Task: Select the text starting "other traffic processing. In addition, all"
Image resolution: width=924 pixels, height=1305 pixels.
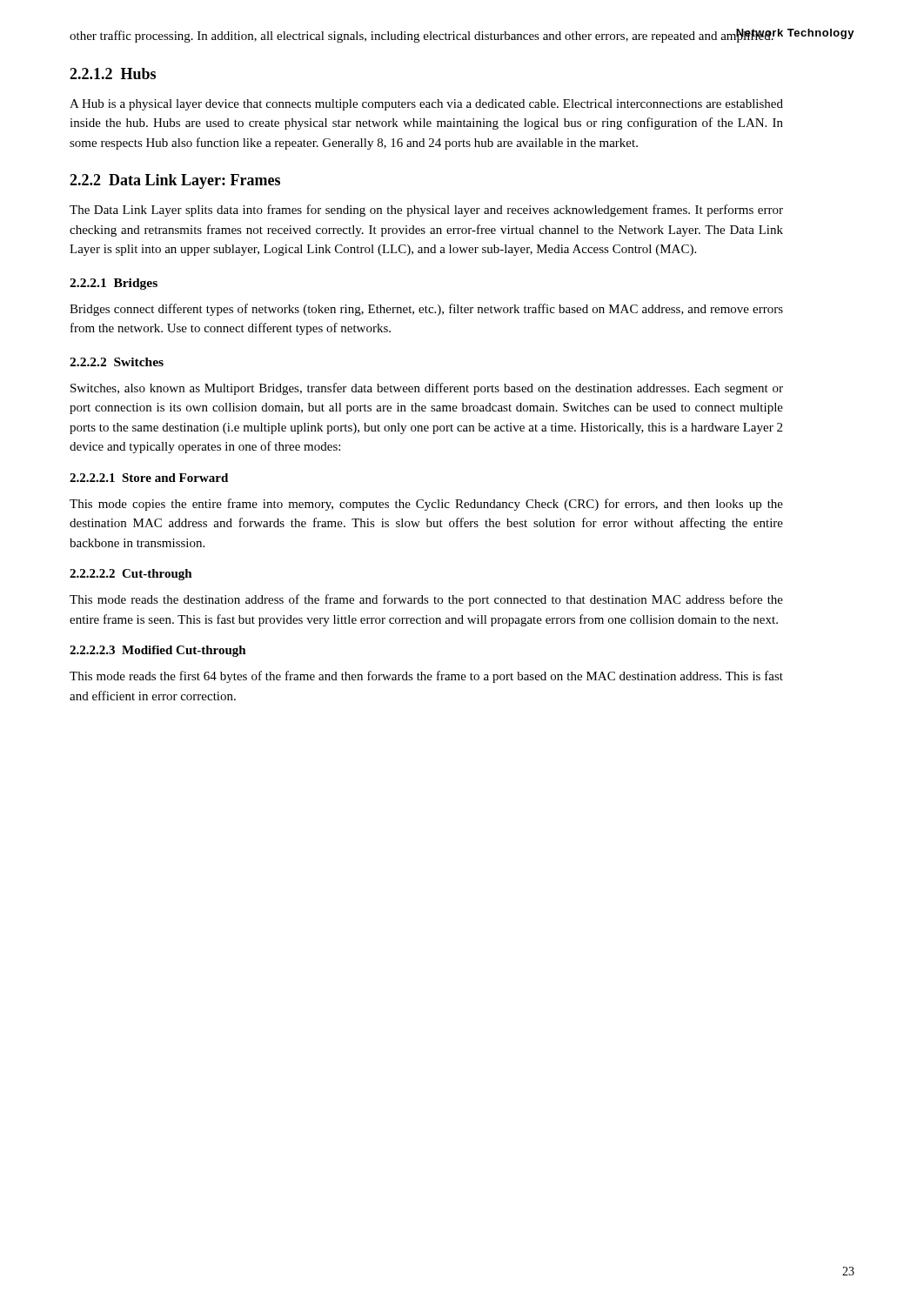Action: coord(426,36)
